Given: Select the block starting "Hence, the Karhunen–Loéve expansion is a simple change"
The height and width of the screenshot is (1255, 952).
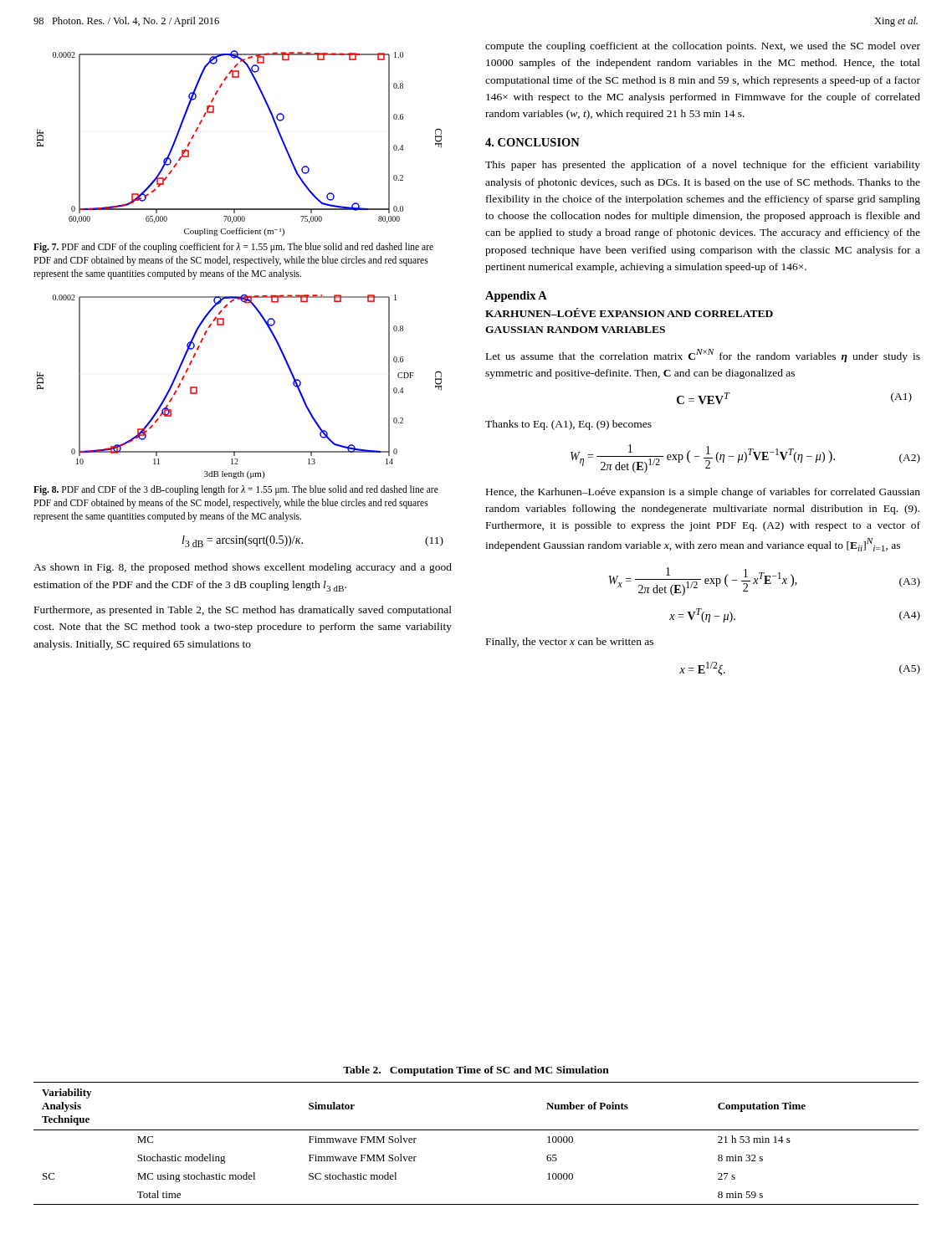Looking at the screenshot, I should (x=703, y=519).
